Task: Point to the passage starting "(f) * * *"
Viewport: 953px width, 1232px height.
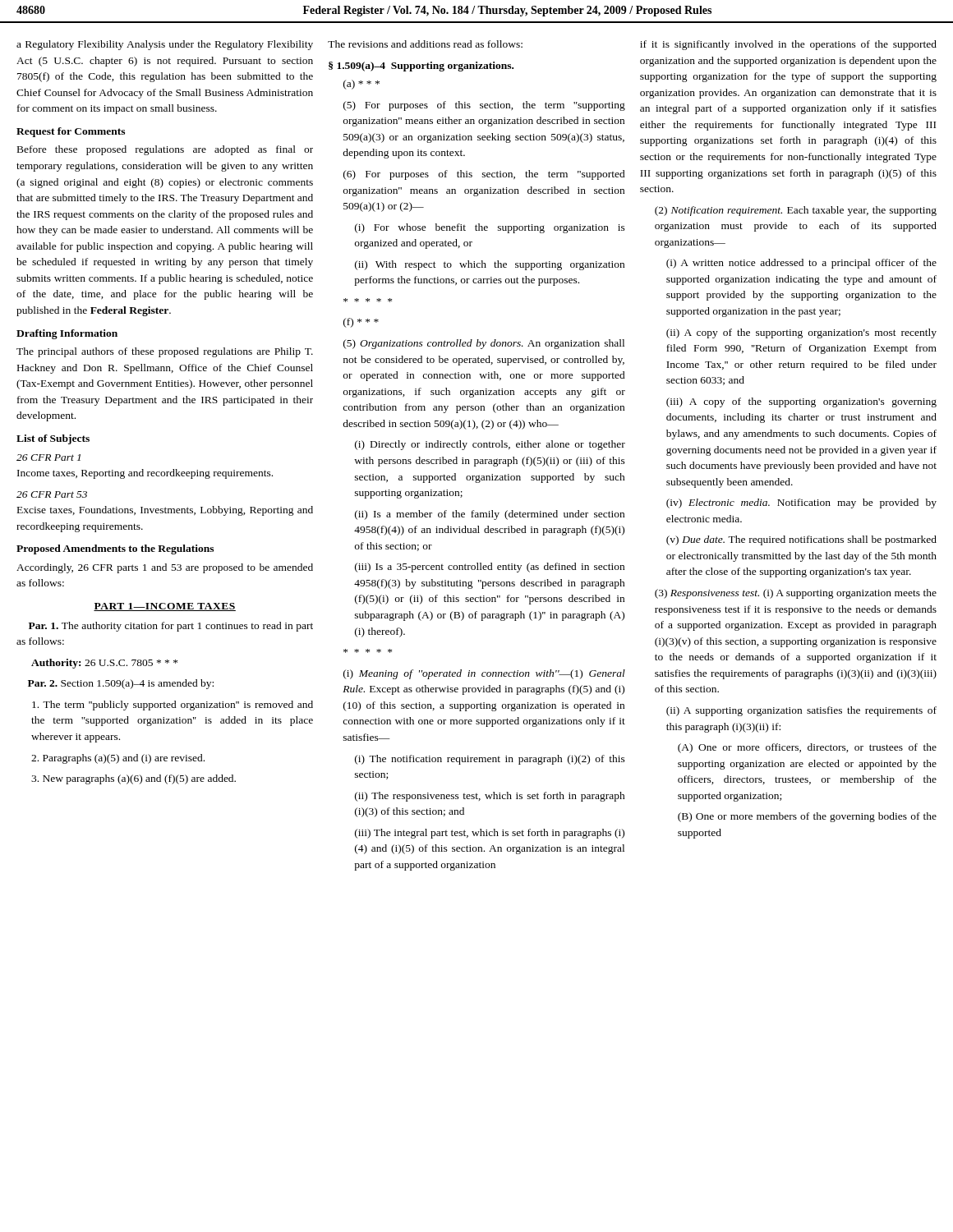Action: (x=361, y=323)
